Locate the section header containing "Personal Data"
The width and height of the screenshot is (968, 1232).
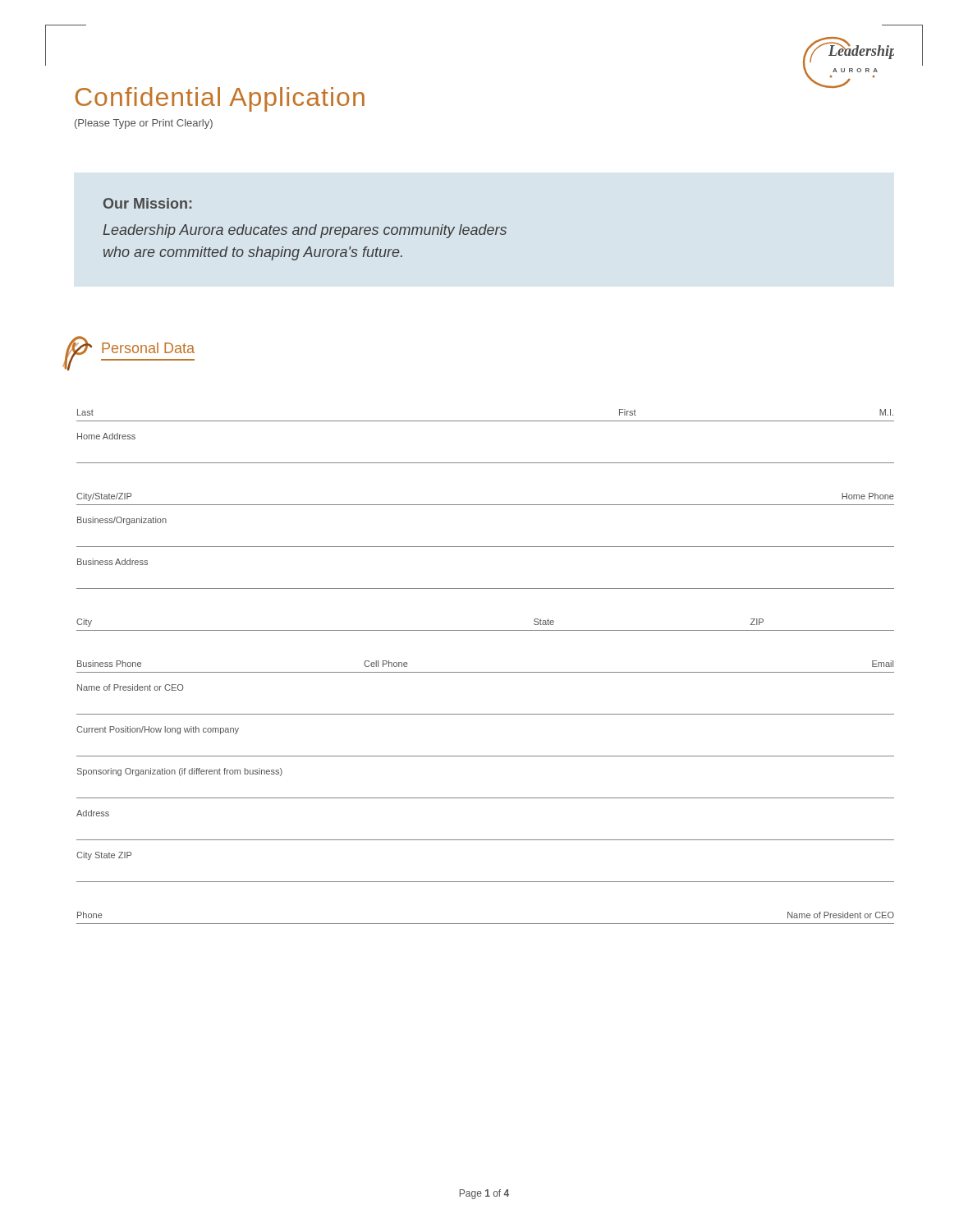pos(128,350)
